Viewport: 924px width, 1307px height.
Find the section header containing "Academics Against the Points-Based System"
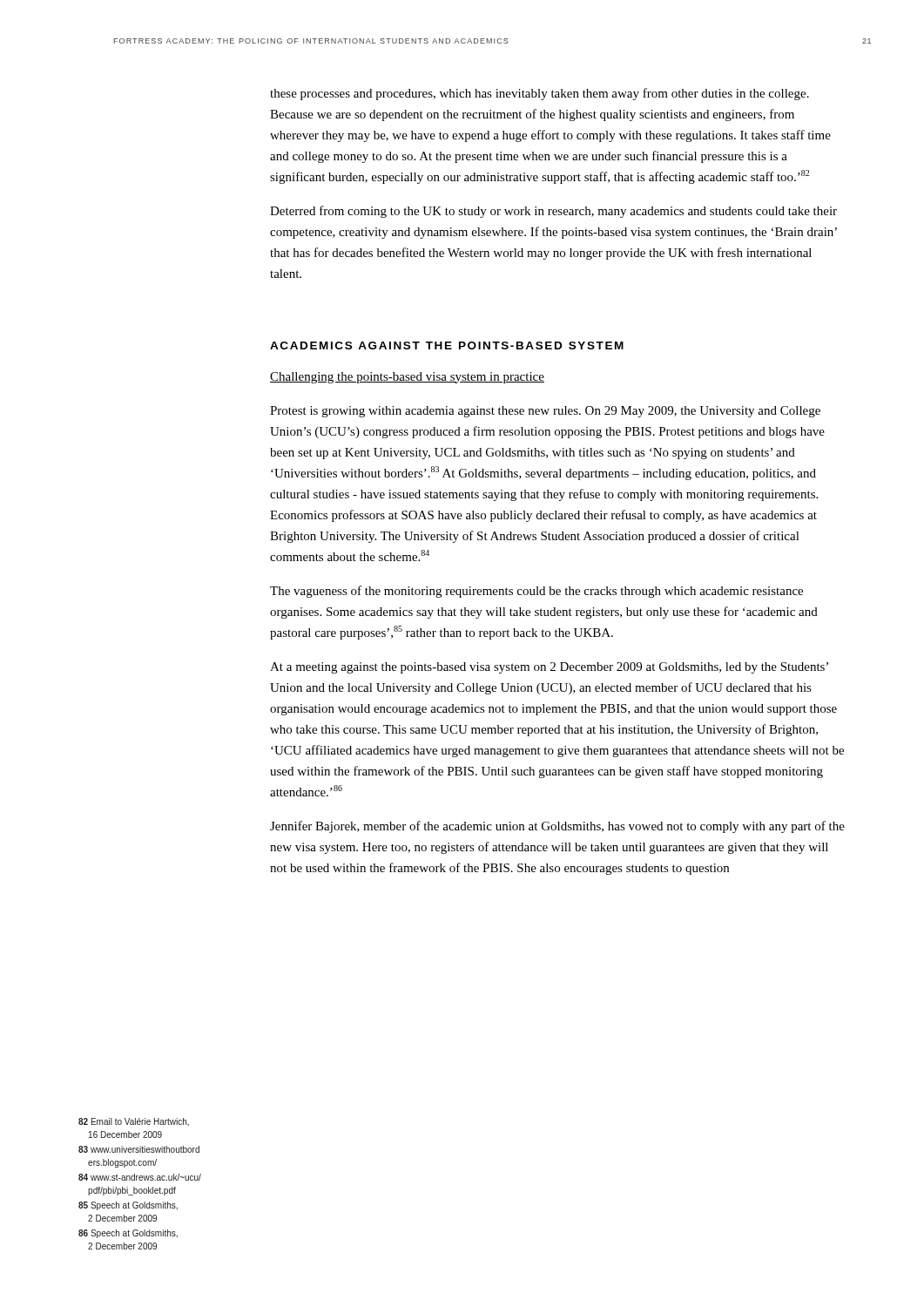tap(448, 345)
